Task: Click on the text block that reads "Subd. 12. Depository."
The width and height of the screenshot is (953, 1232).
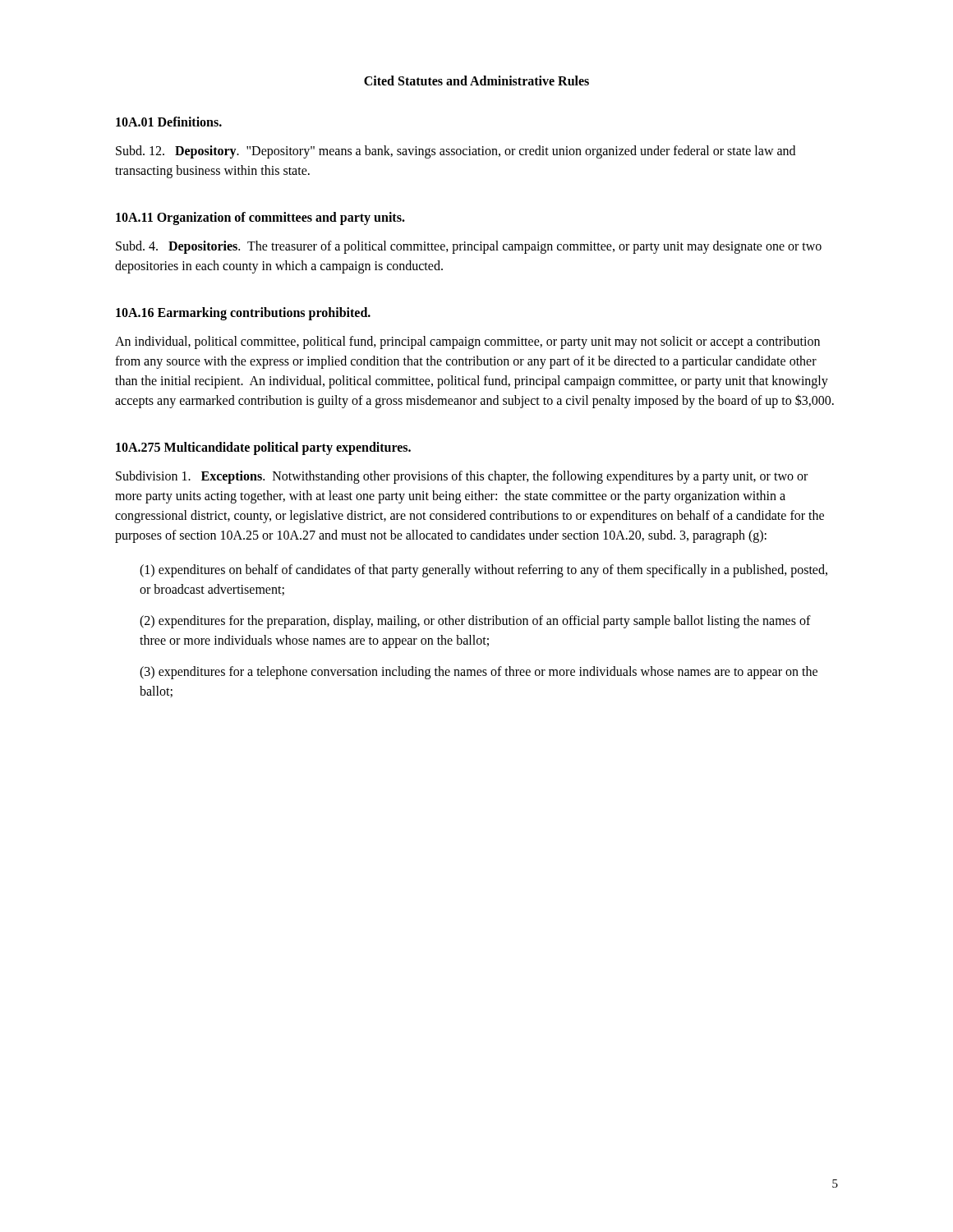Action: pos(455,161)
